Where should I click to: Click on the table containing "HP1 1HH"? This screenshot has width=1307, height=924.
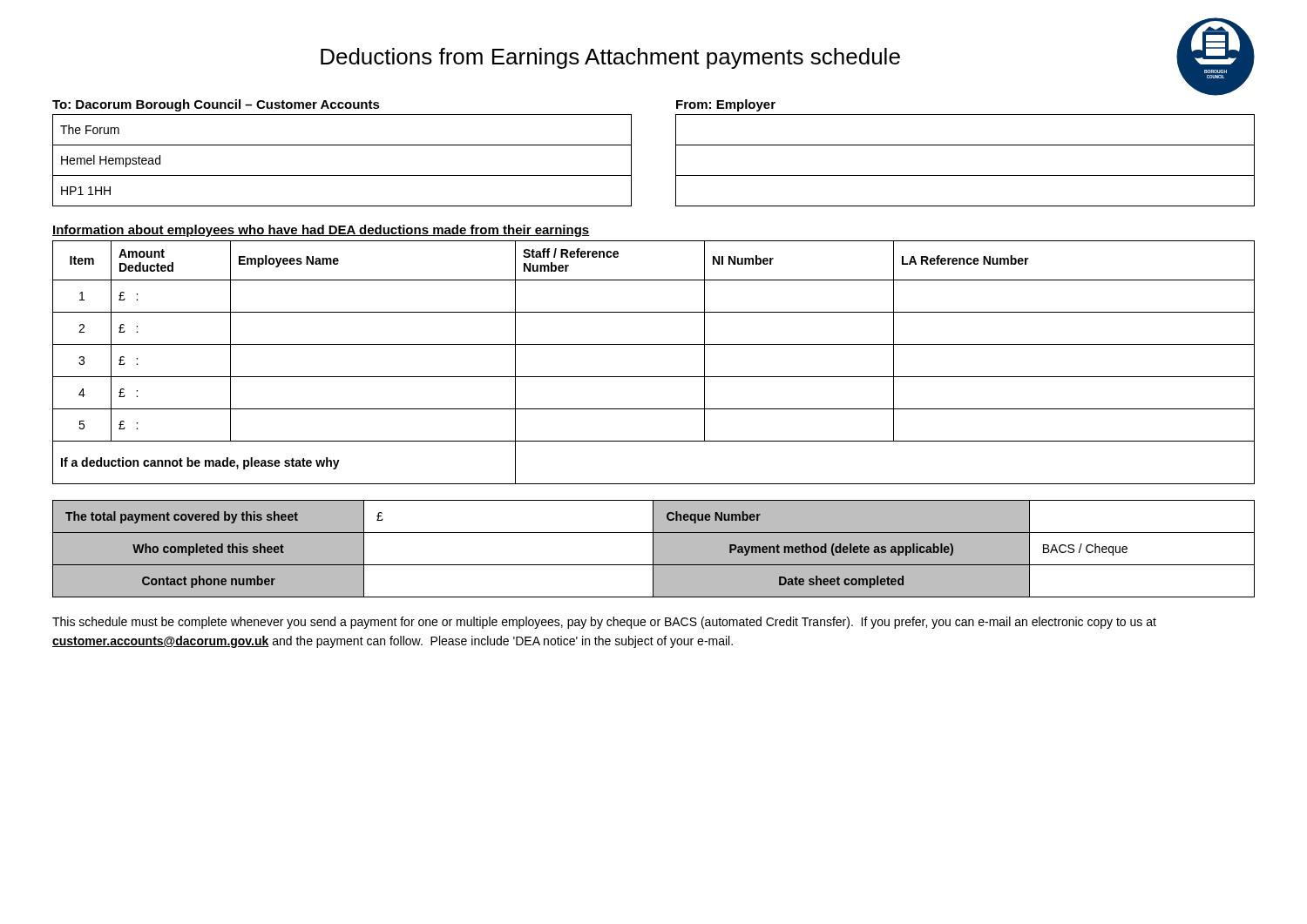[342, 152]
